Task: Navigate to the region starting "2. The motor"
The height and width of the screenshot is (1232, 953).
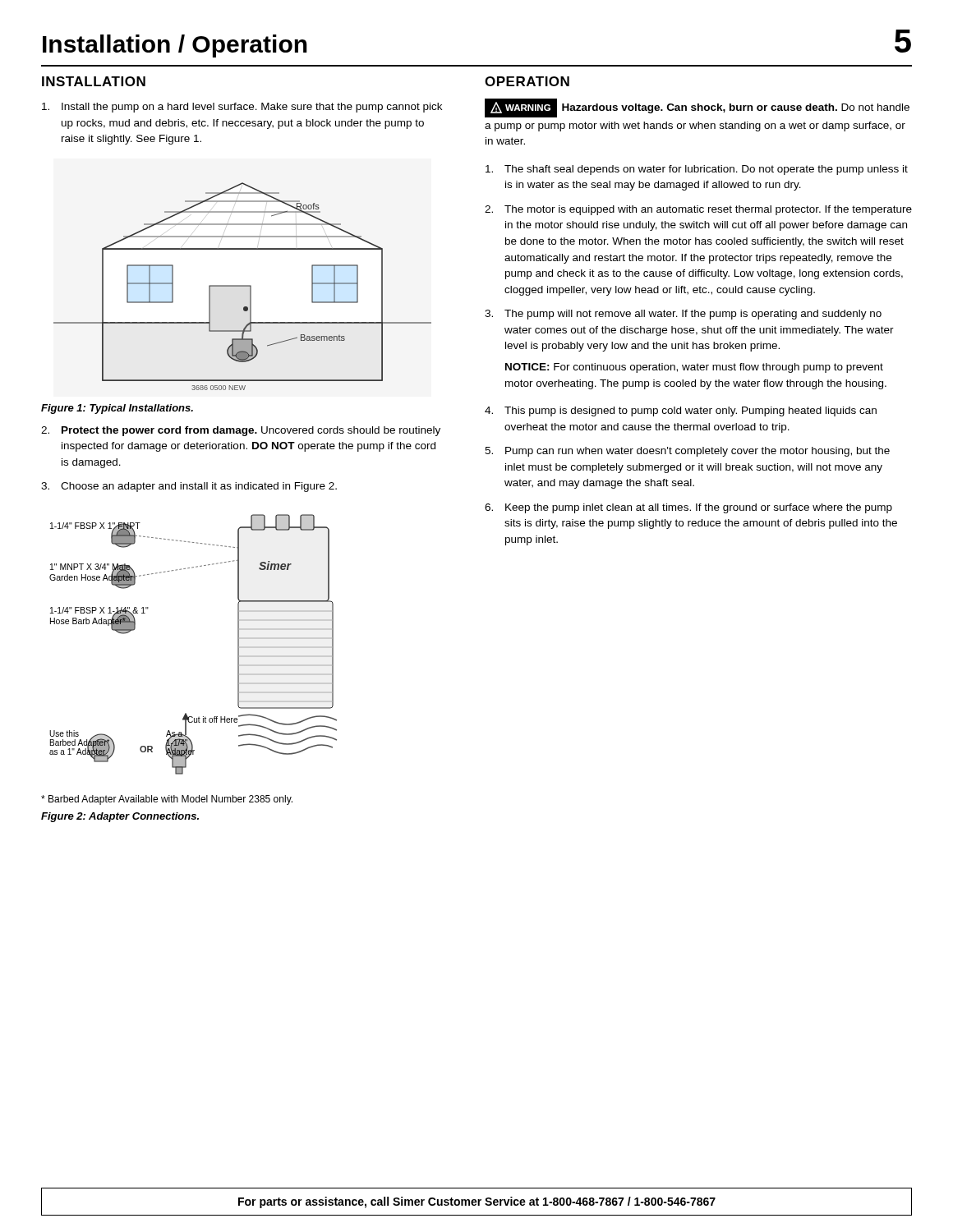Action: [x=698, y=249]
